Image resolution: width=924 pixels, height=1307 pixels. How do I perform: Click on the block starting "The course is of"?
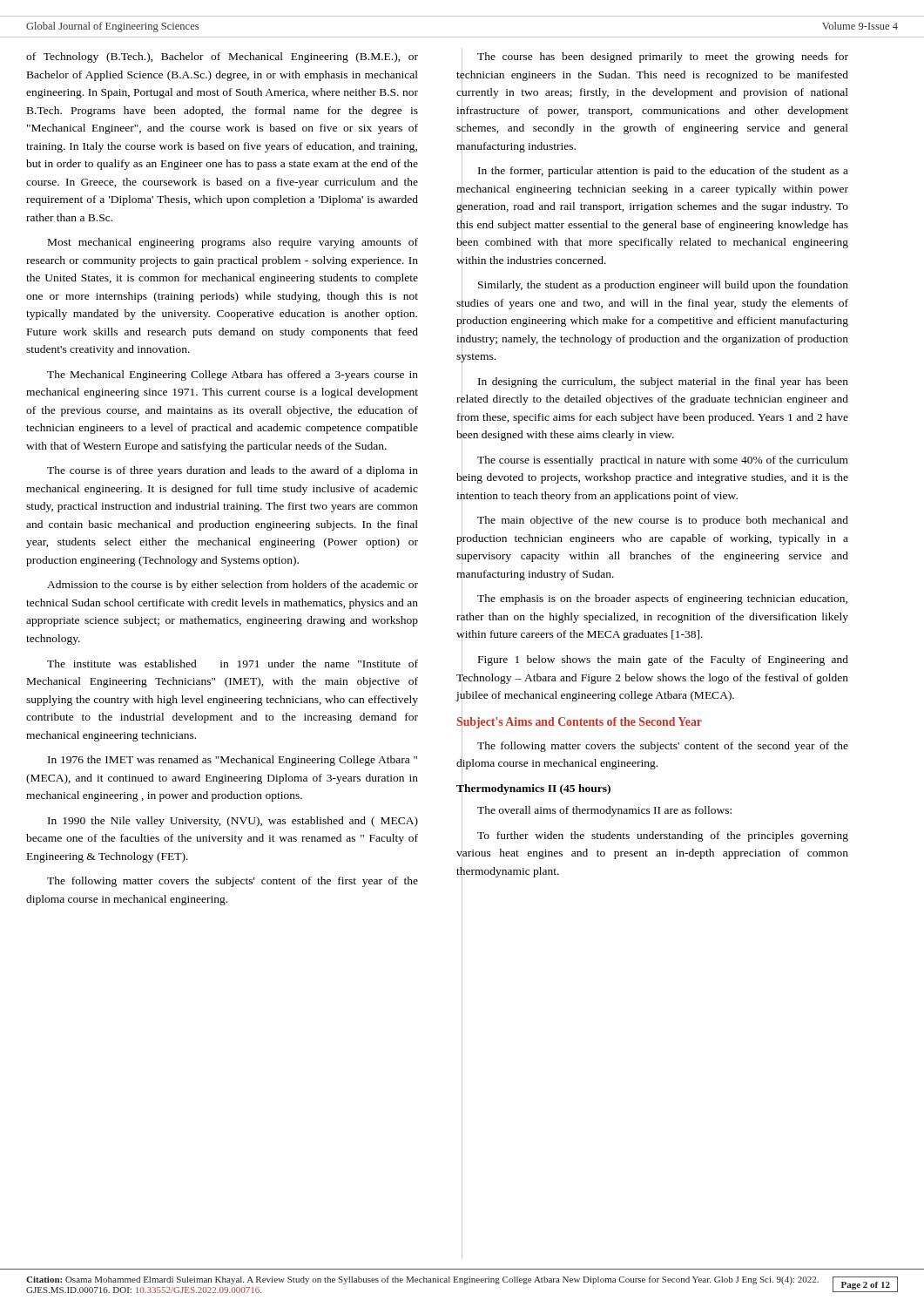[222, 516]
